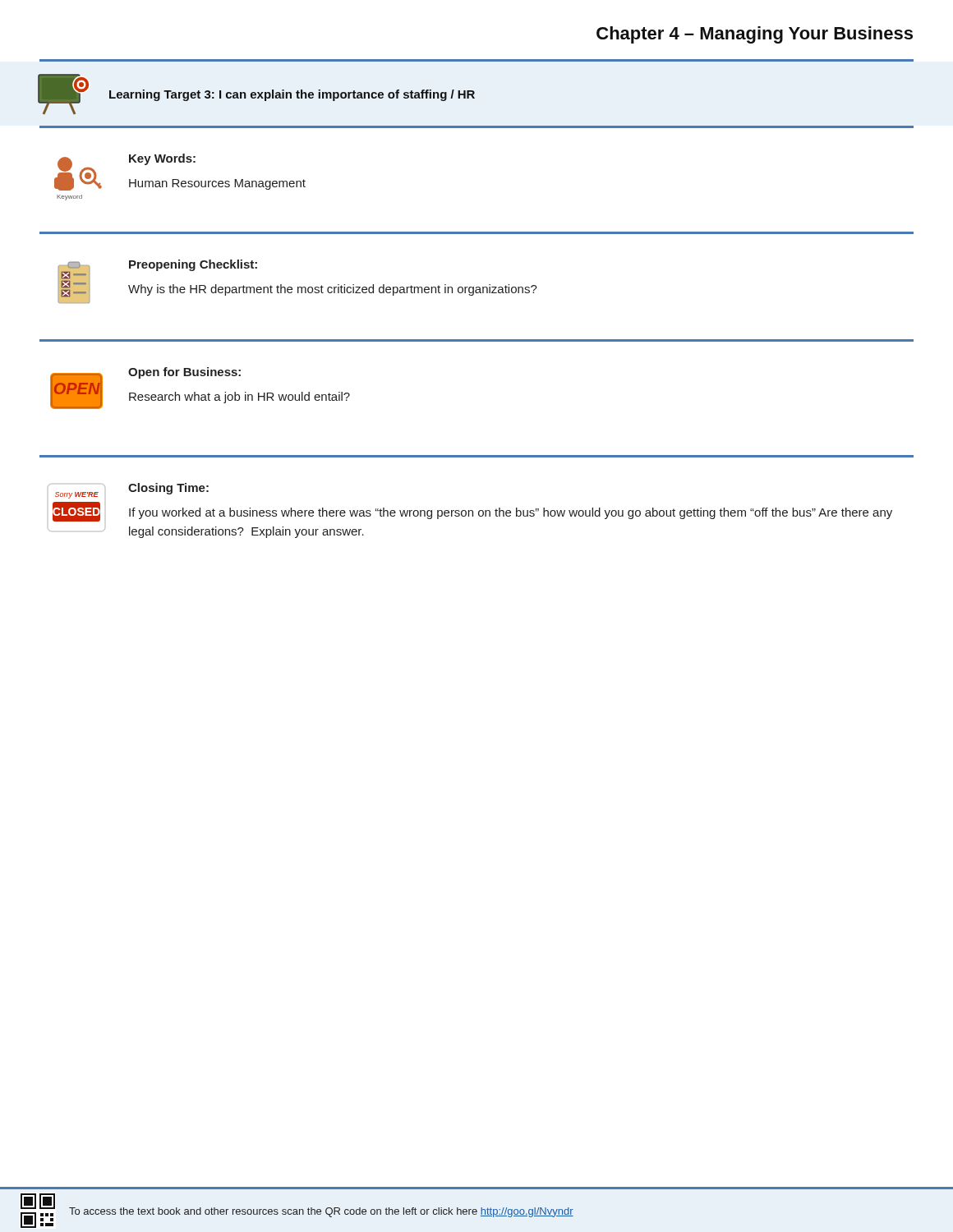Select the text that reads "Human Resources Management"
This screenshot has height=1232, width=953.
217,183
